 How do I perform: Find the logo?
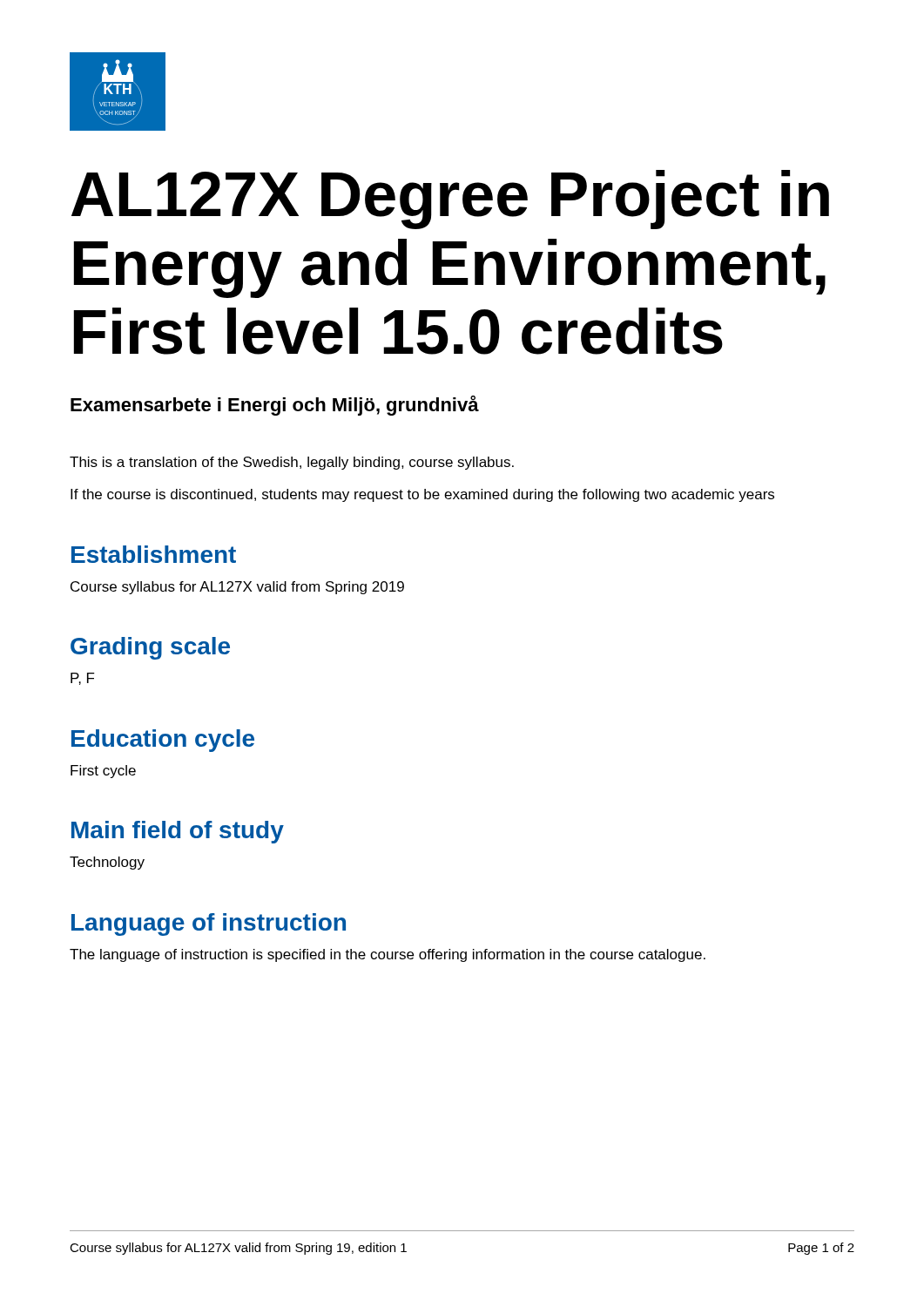(x=462, y=93)
